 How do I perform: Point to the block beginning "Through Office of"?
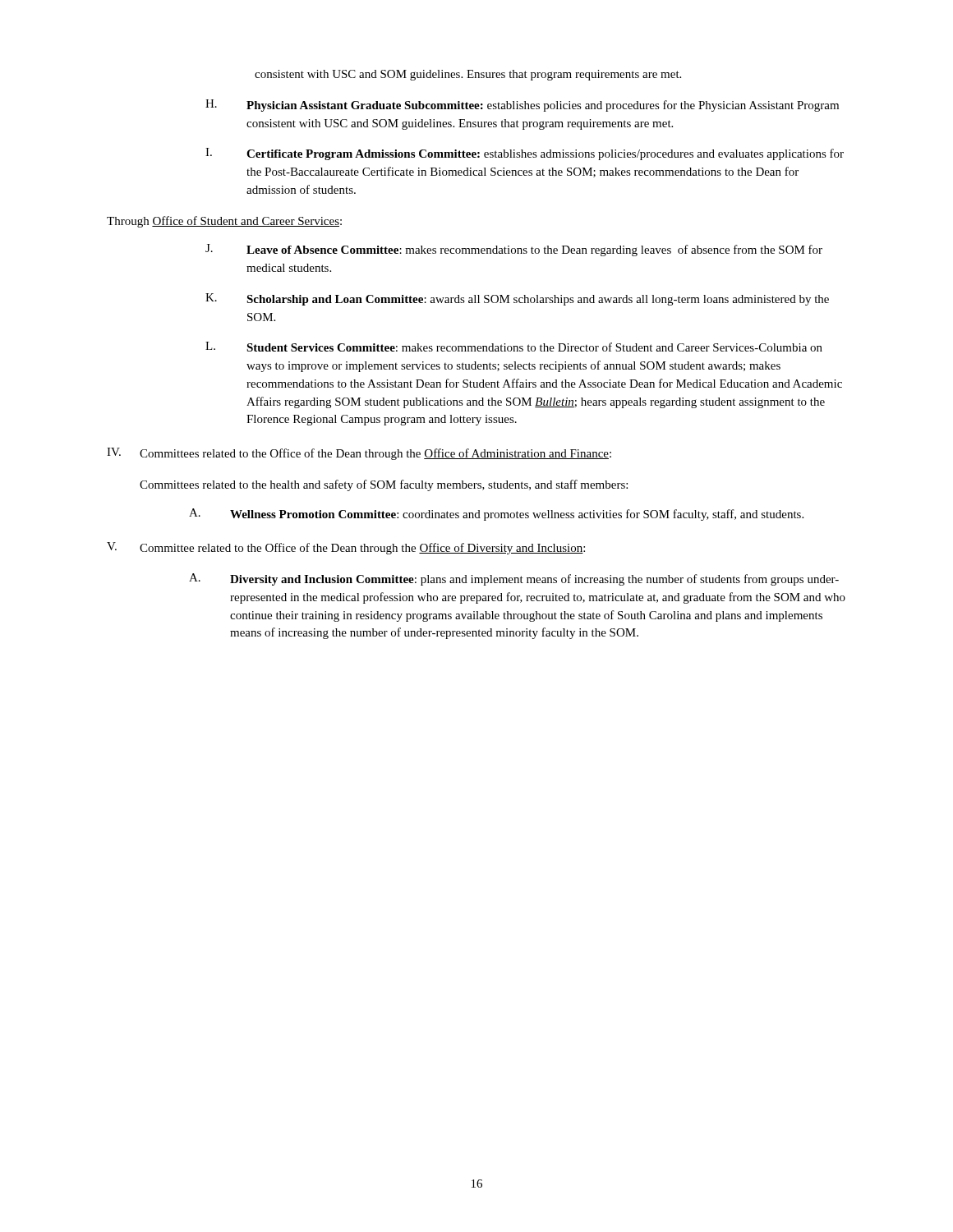[x=225, y=221]
